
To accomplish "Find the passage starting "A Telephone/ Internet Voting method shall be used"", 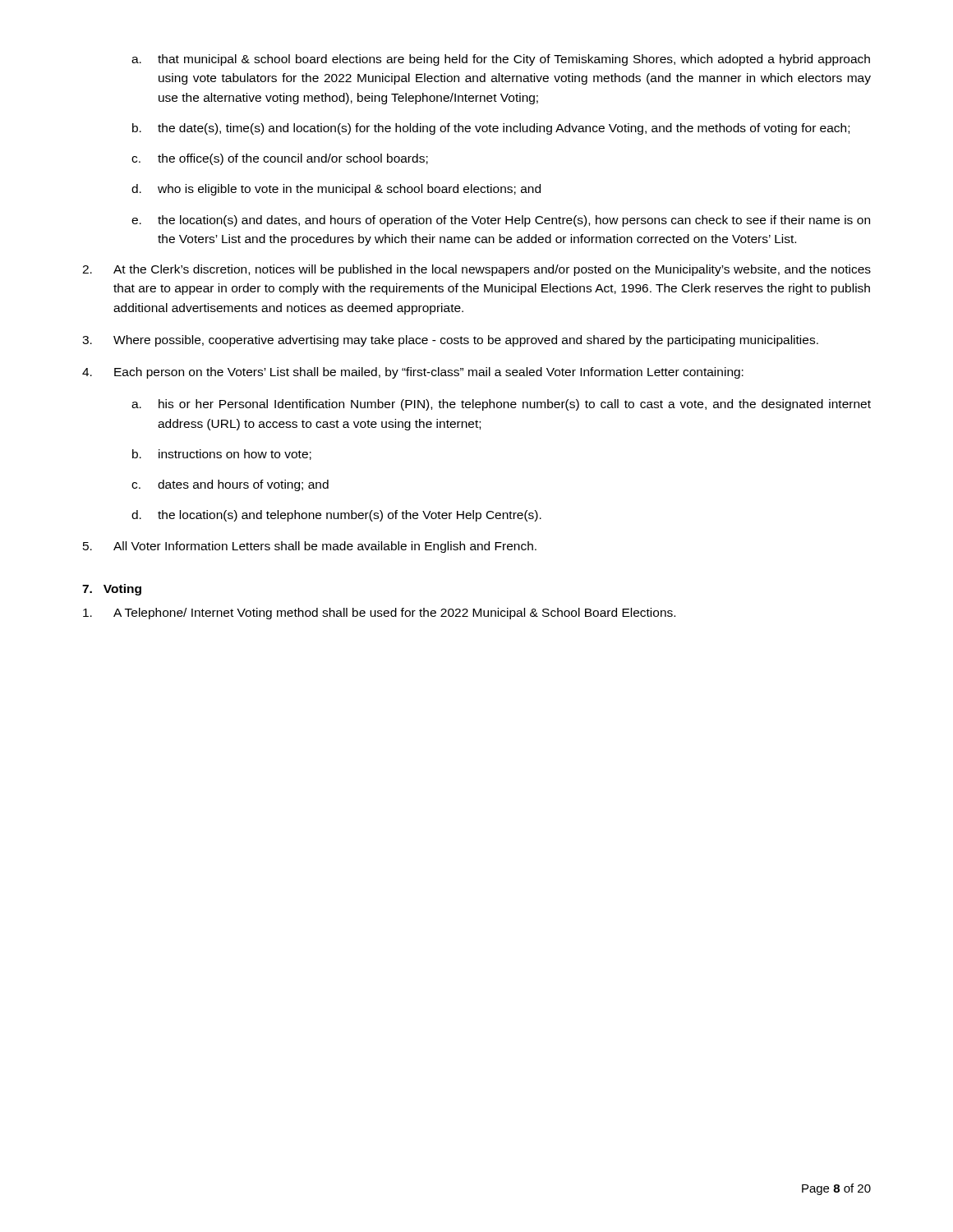I will point(476,612).
